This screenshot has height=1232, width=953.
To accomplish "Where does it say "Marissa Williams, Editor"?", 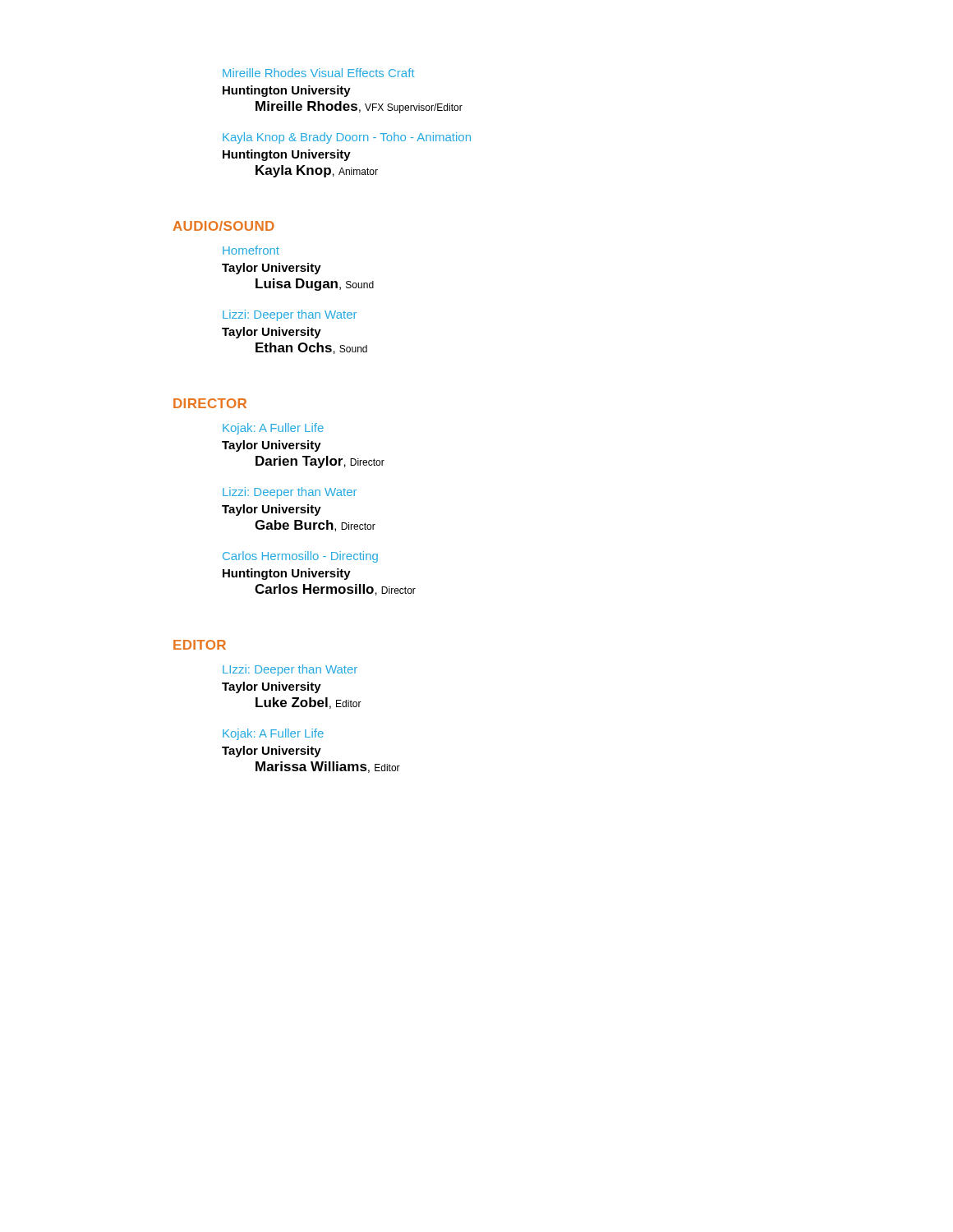I will click(x=327, y=767).
